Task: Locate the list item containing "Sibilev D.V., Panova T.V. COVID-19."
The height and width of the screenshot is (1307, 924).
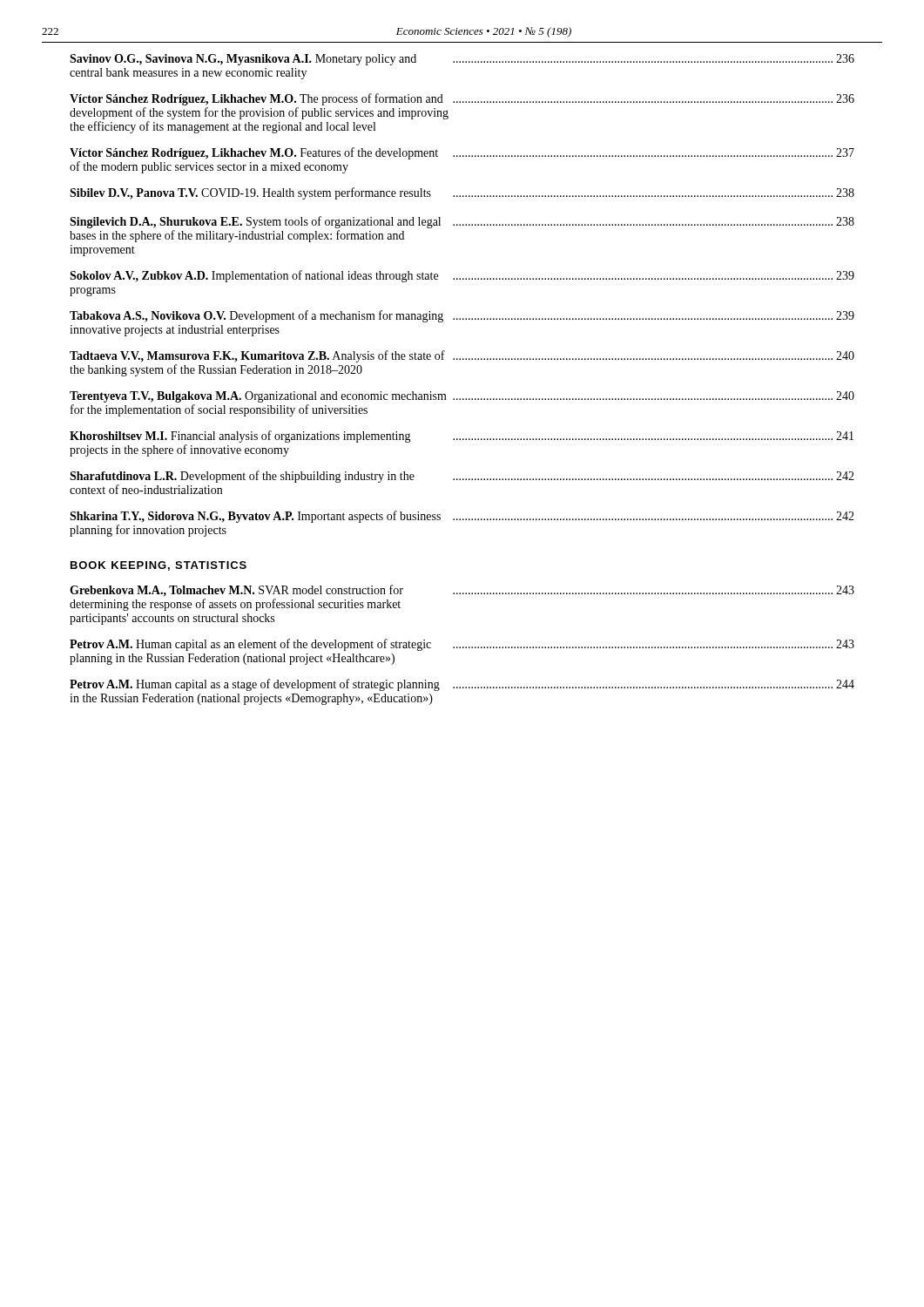Action: (462, 195)
